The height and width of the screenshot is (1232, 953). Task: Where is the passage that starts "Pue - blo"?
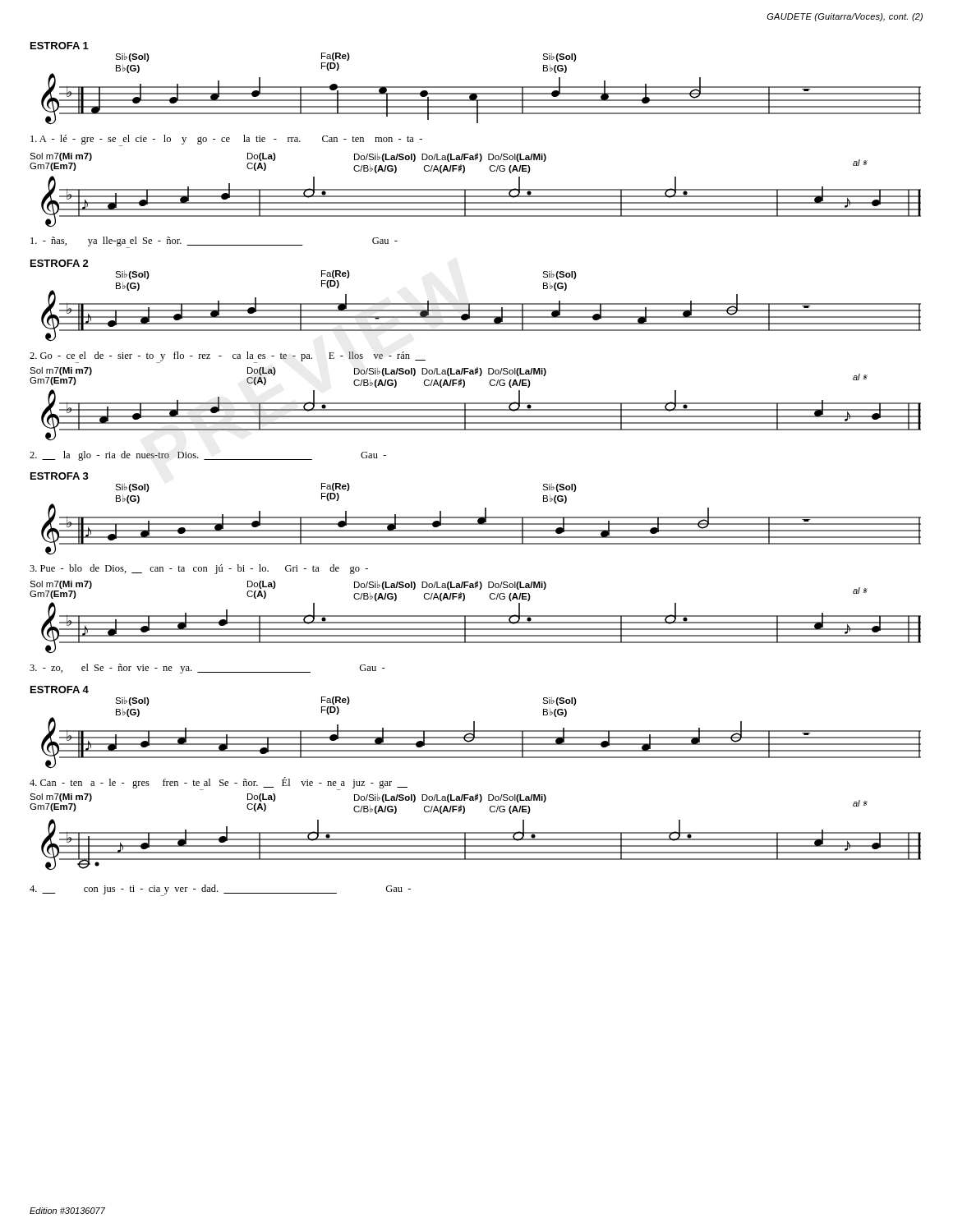(199, 568)
